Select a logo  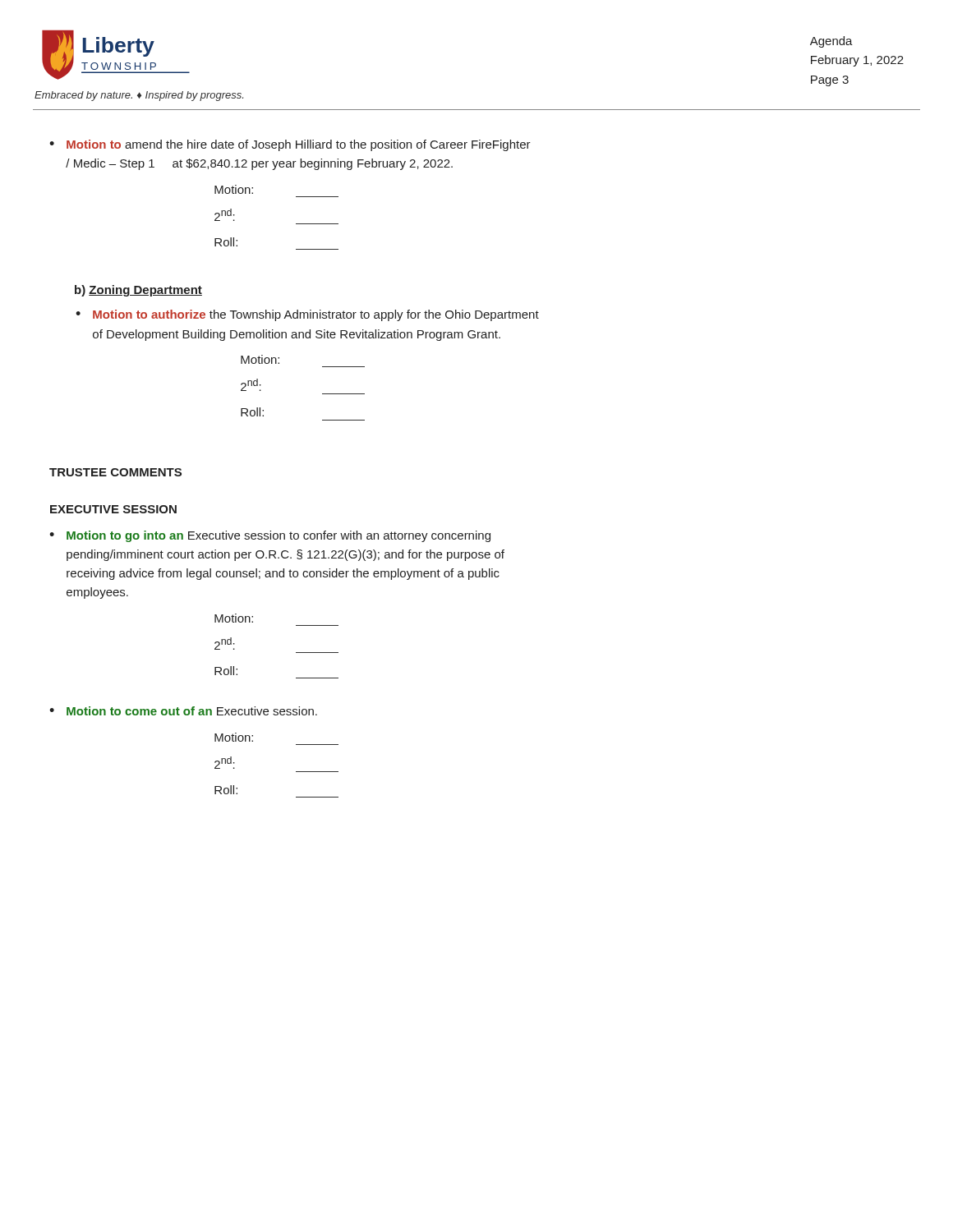click(115, 54)
